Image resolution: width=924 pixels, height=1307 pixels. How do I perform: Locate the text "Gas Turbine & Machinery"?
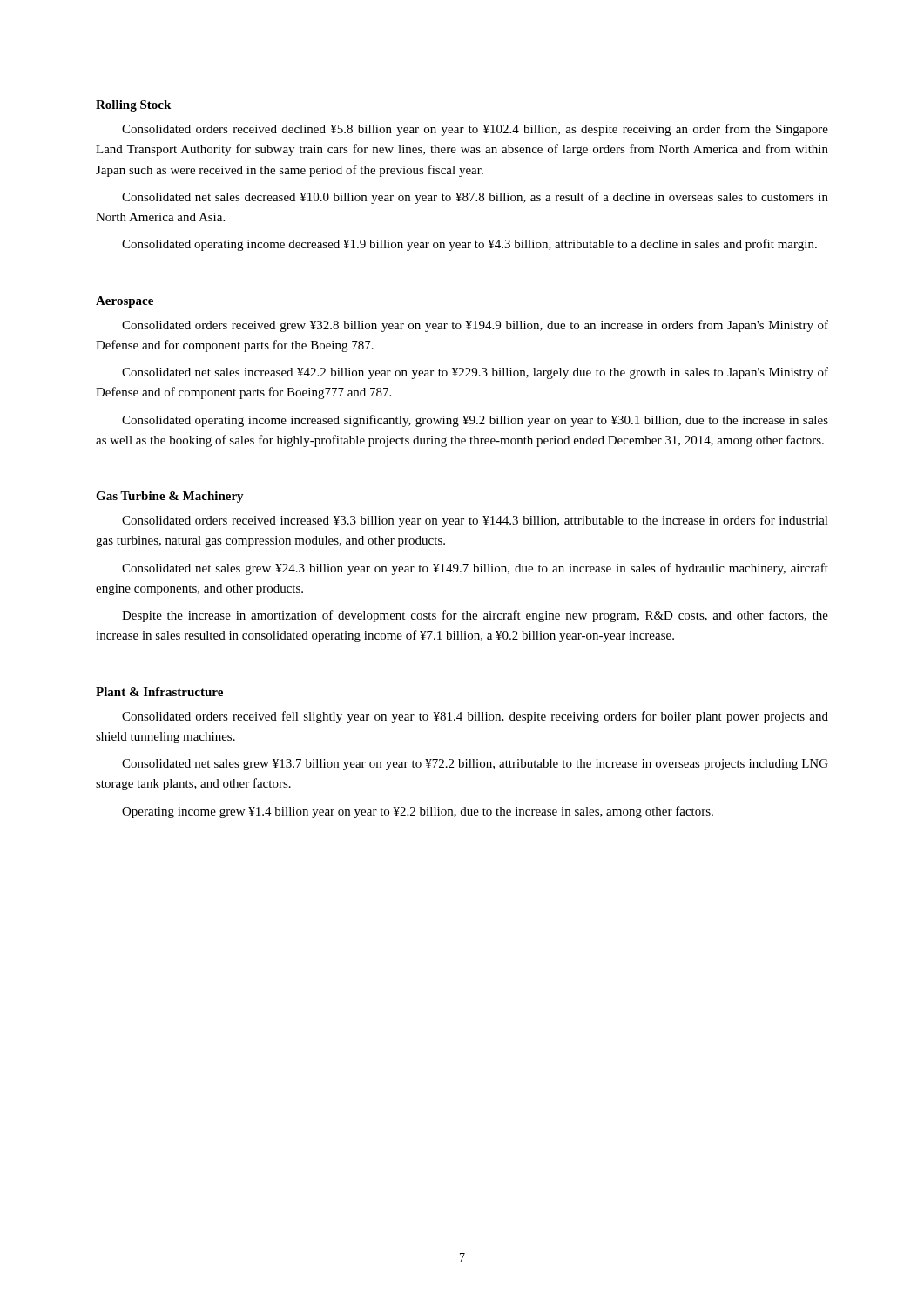170,496
